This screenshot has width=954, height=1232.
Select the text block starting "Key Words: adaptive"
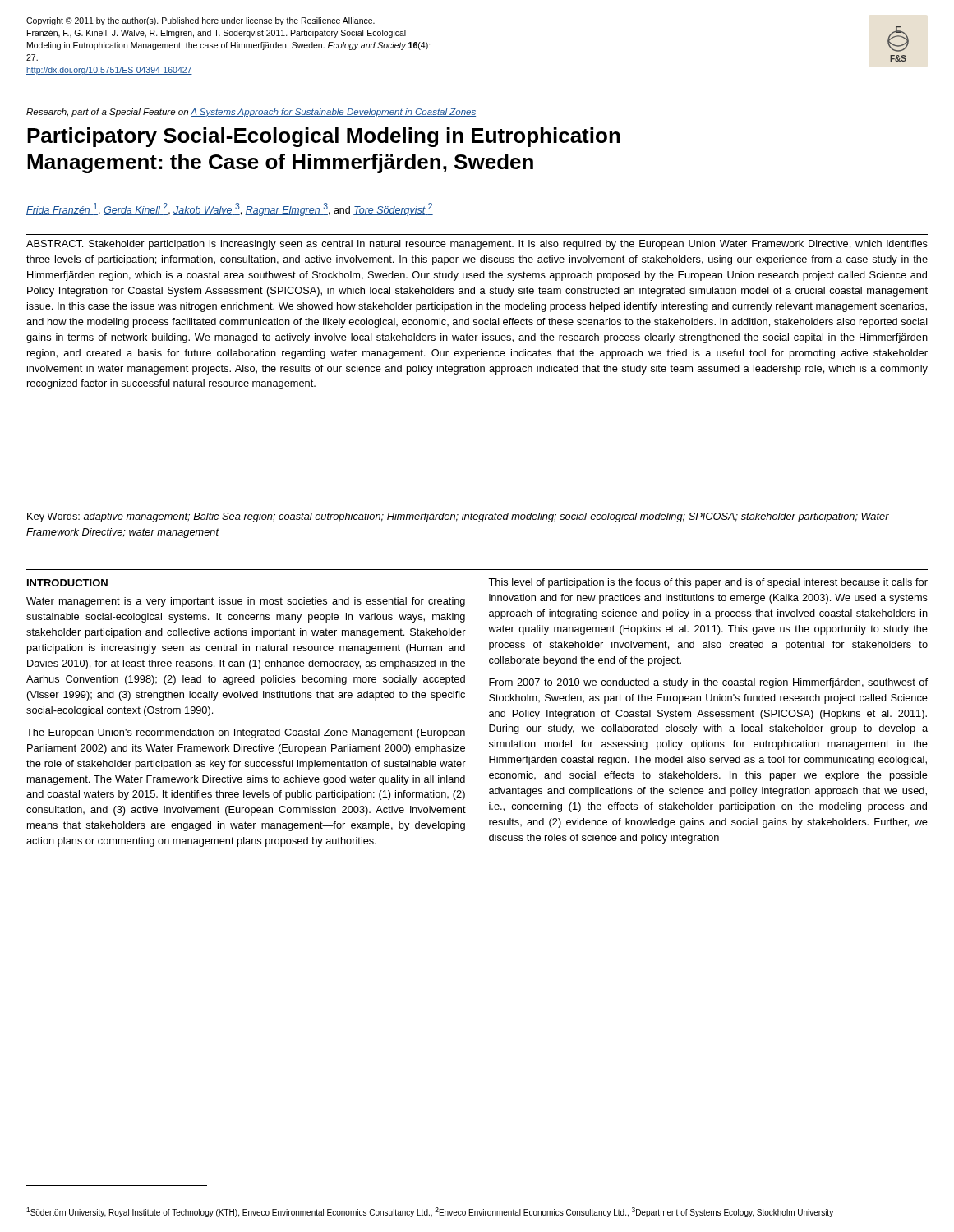coord(457,524)
